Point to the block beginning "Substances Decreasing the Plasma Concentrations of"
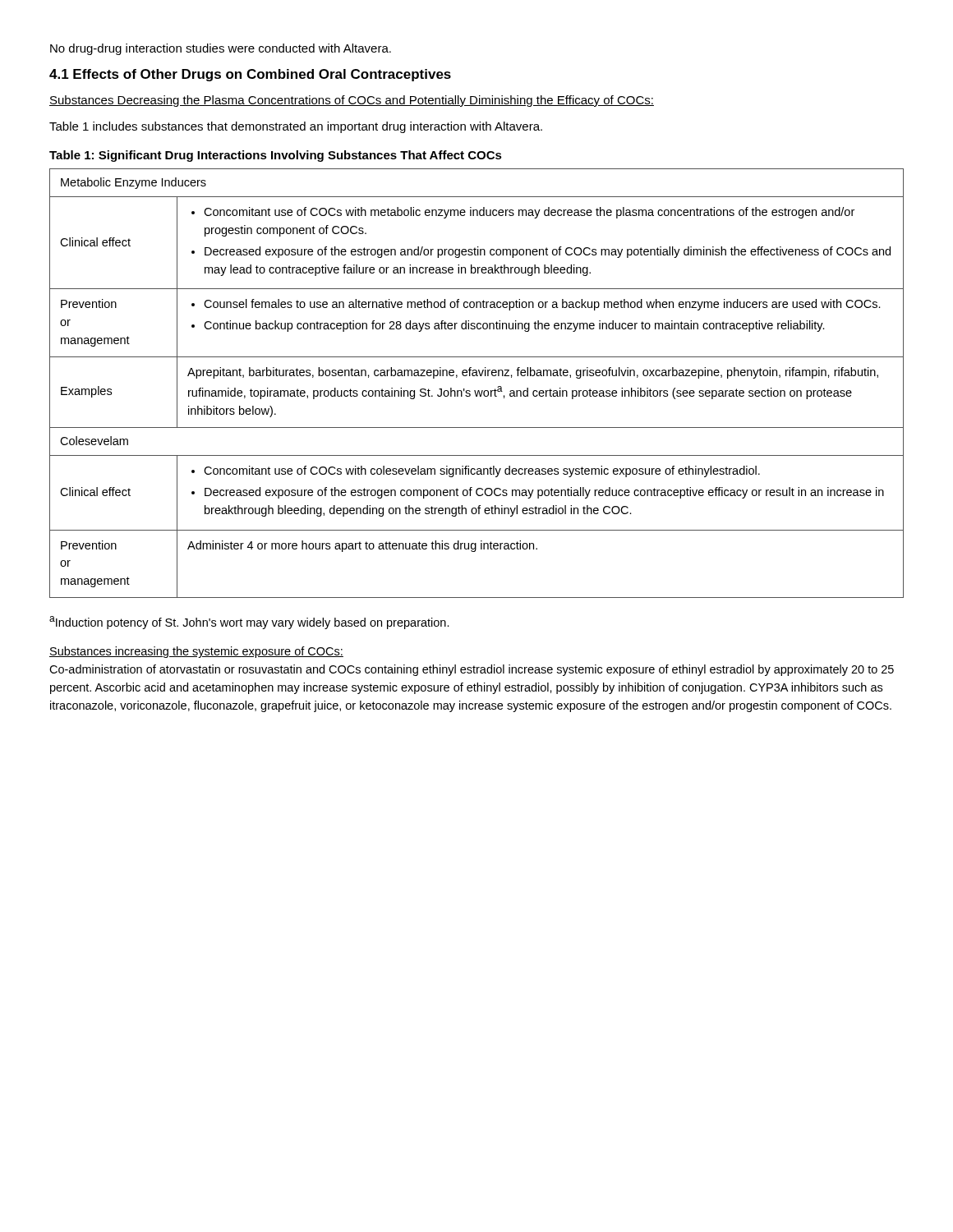Screen dimensions: 1232x953 coord(352,99)
